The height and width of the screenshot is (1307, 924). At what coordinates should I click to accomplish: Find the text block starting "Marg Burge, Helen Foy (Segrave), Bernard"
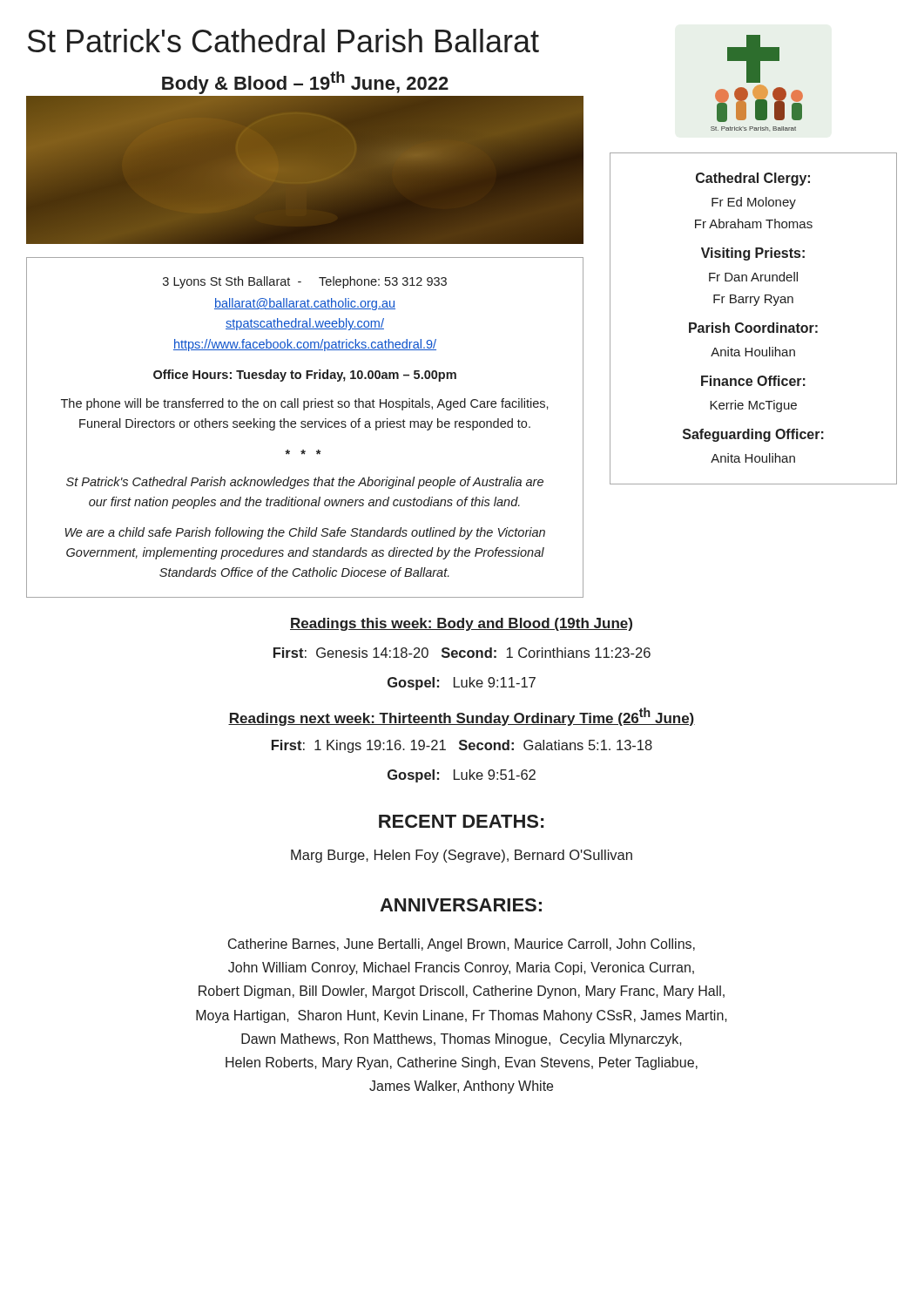coord(462,855)
